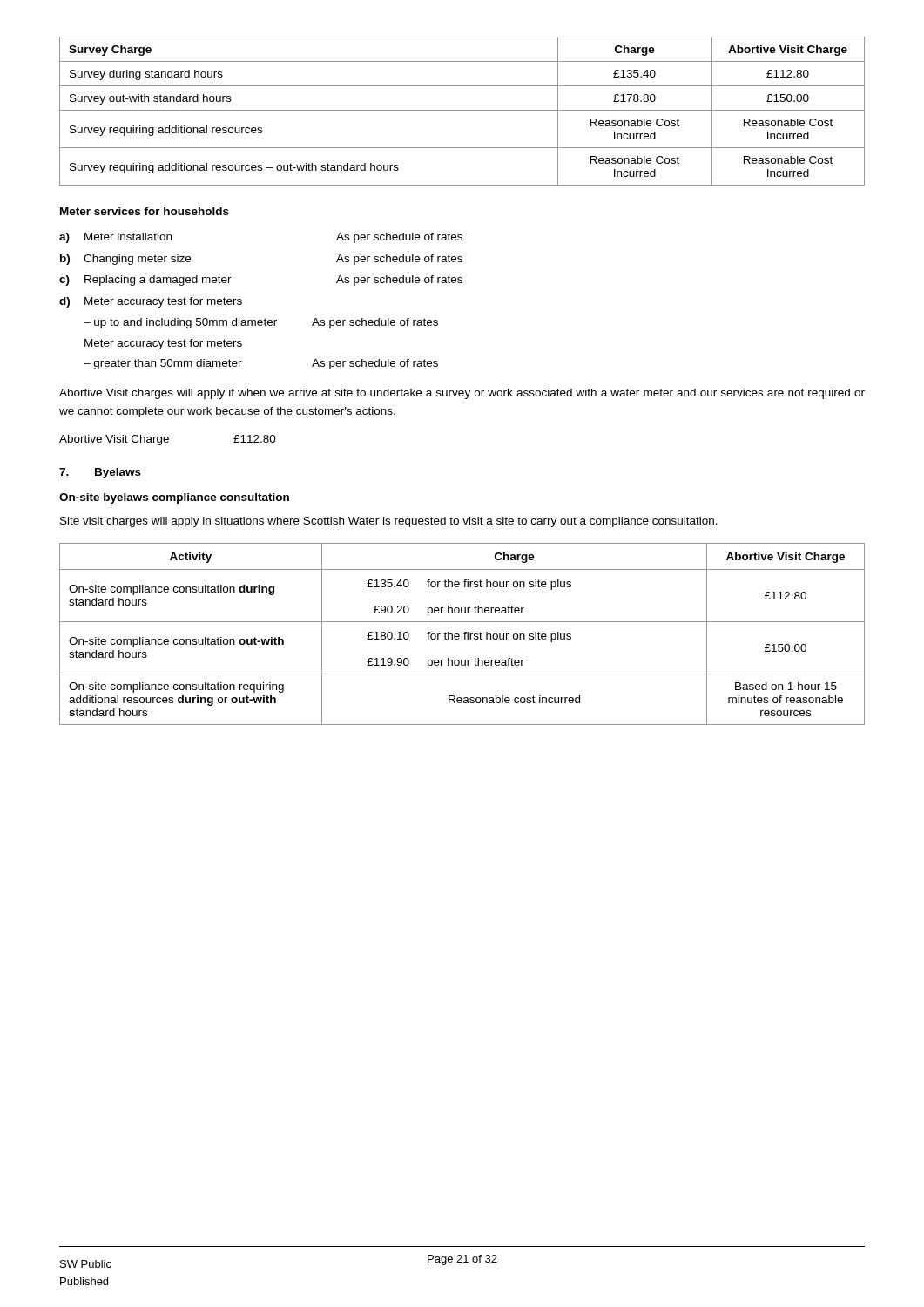Locate the block of text that opens with "Site visit charges will apply in situations where"
This screenshot has height=1307, width=924.
coord(389,520)
